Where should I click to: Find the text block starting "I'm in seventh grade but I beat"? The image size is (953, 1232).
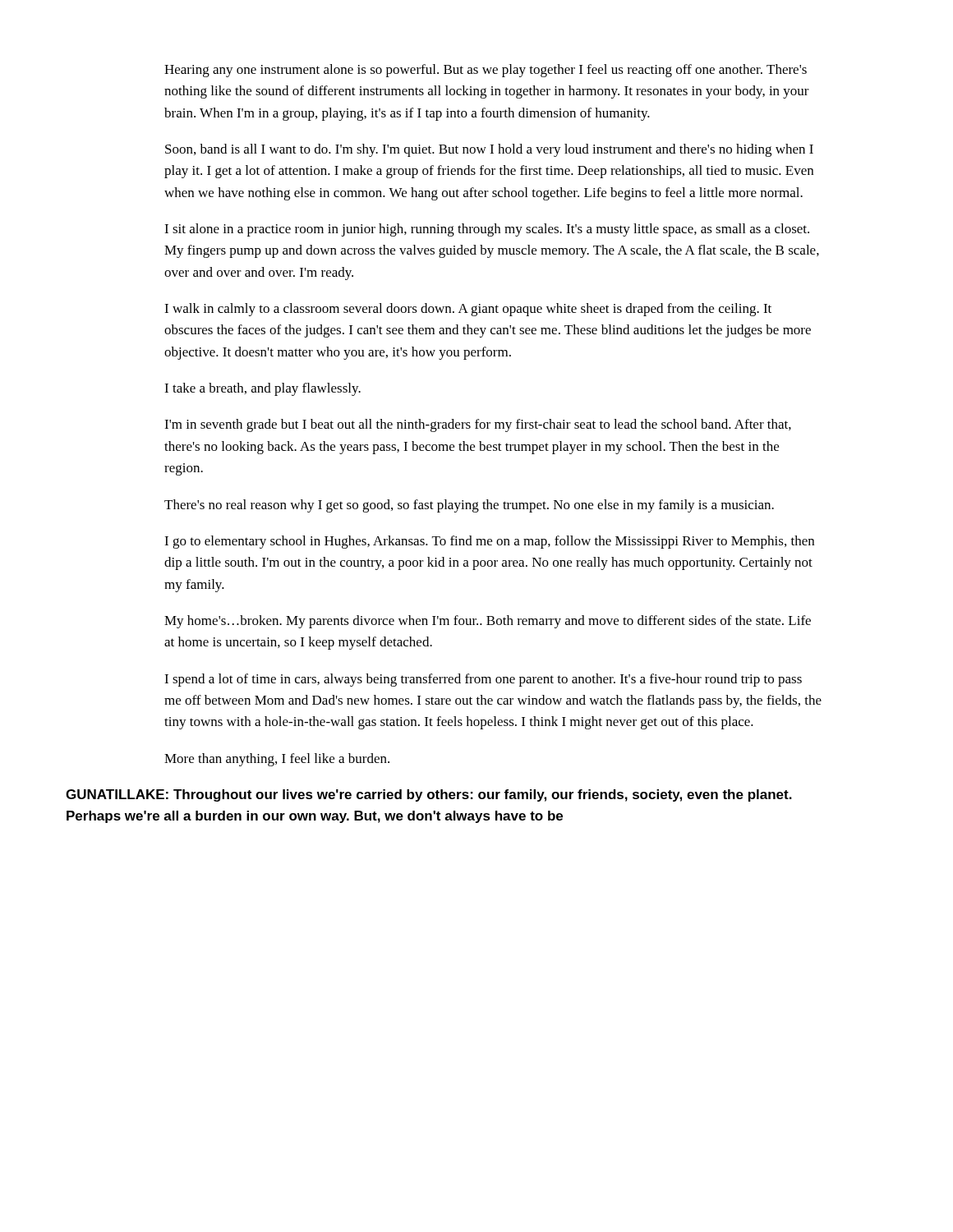(478, 446)
